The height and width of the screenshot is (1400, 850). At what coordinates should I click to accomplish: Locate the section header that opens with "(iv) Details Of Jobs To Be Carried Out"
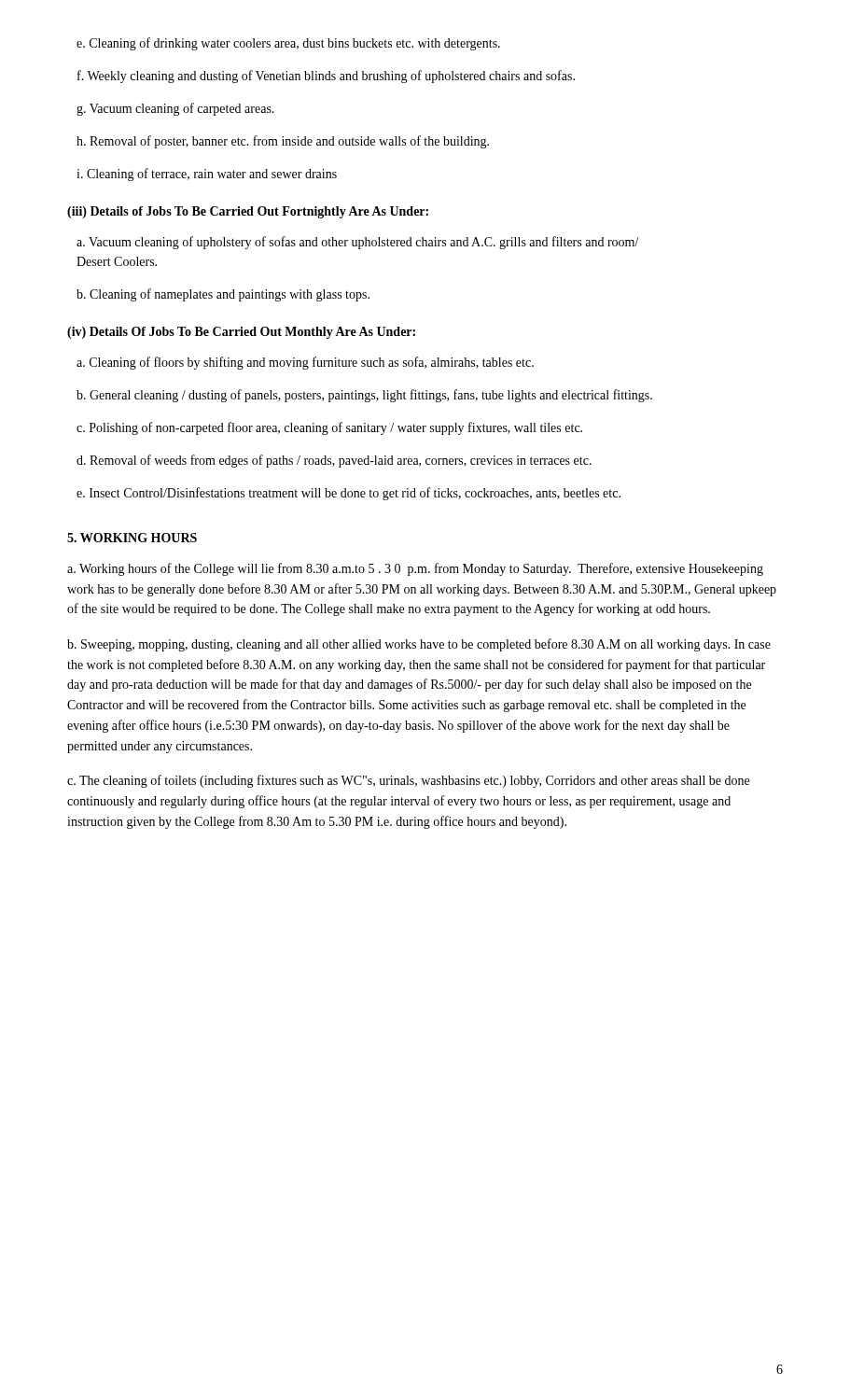pos(242,332)
